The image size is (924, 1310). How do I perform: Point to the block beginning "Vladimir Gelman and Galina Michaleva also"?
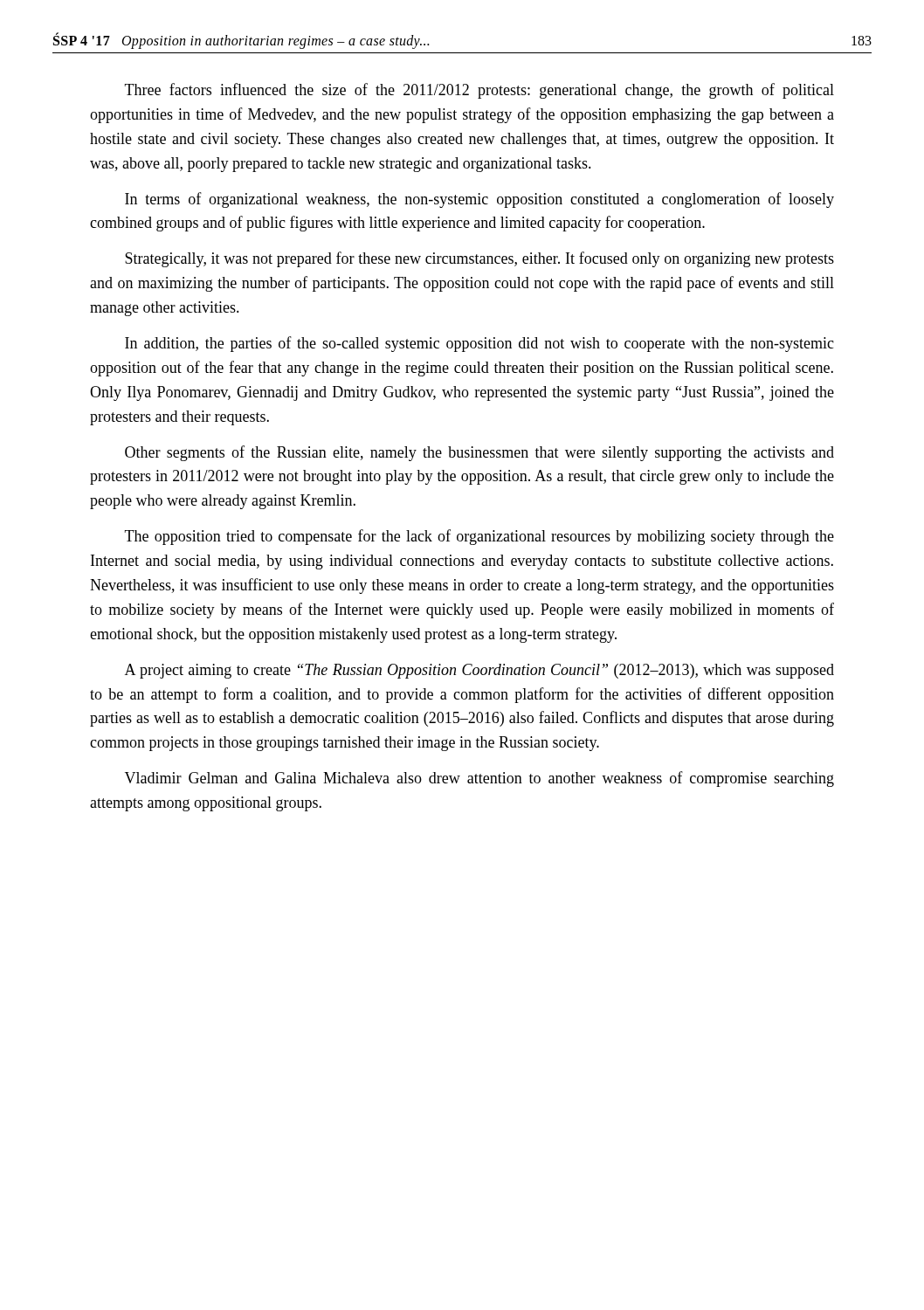(462, 791)
